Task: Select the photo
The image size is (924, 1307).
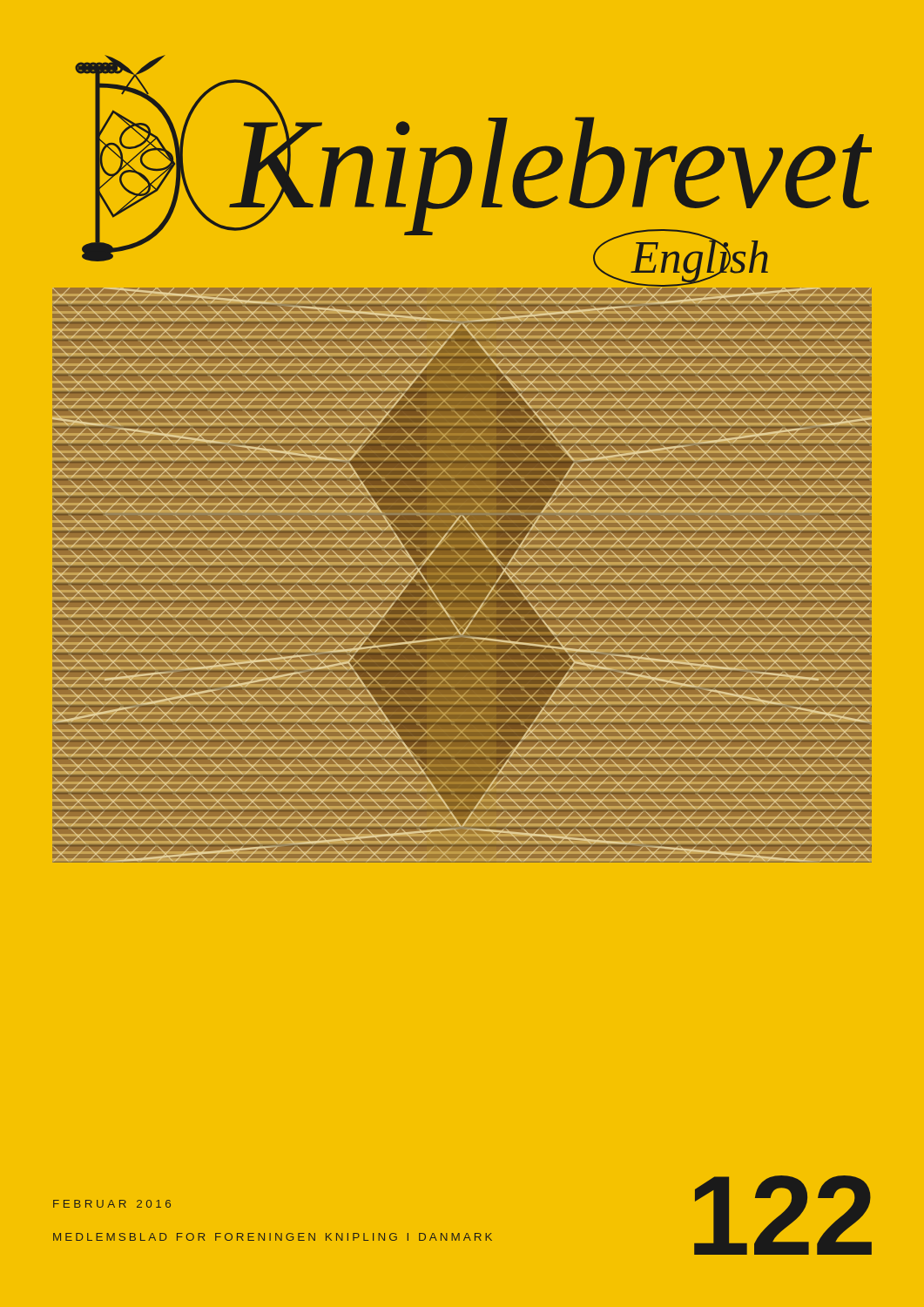Action: 462,575
